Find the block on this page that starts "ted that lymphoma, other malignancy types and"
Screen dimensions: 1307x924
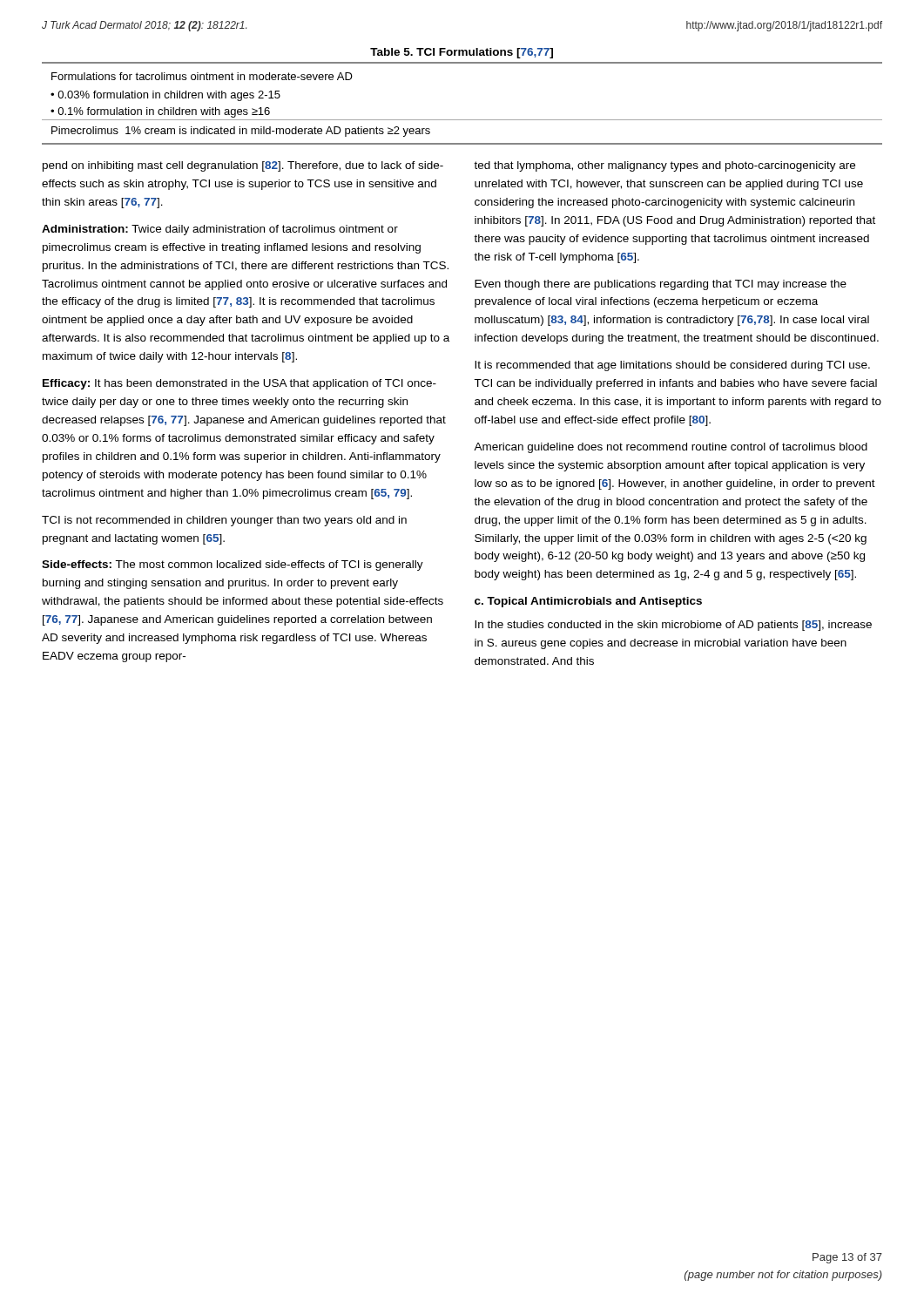(675, 211)
